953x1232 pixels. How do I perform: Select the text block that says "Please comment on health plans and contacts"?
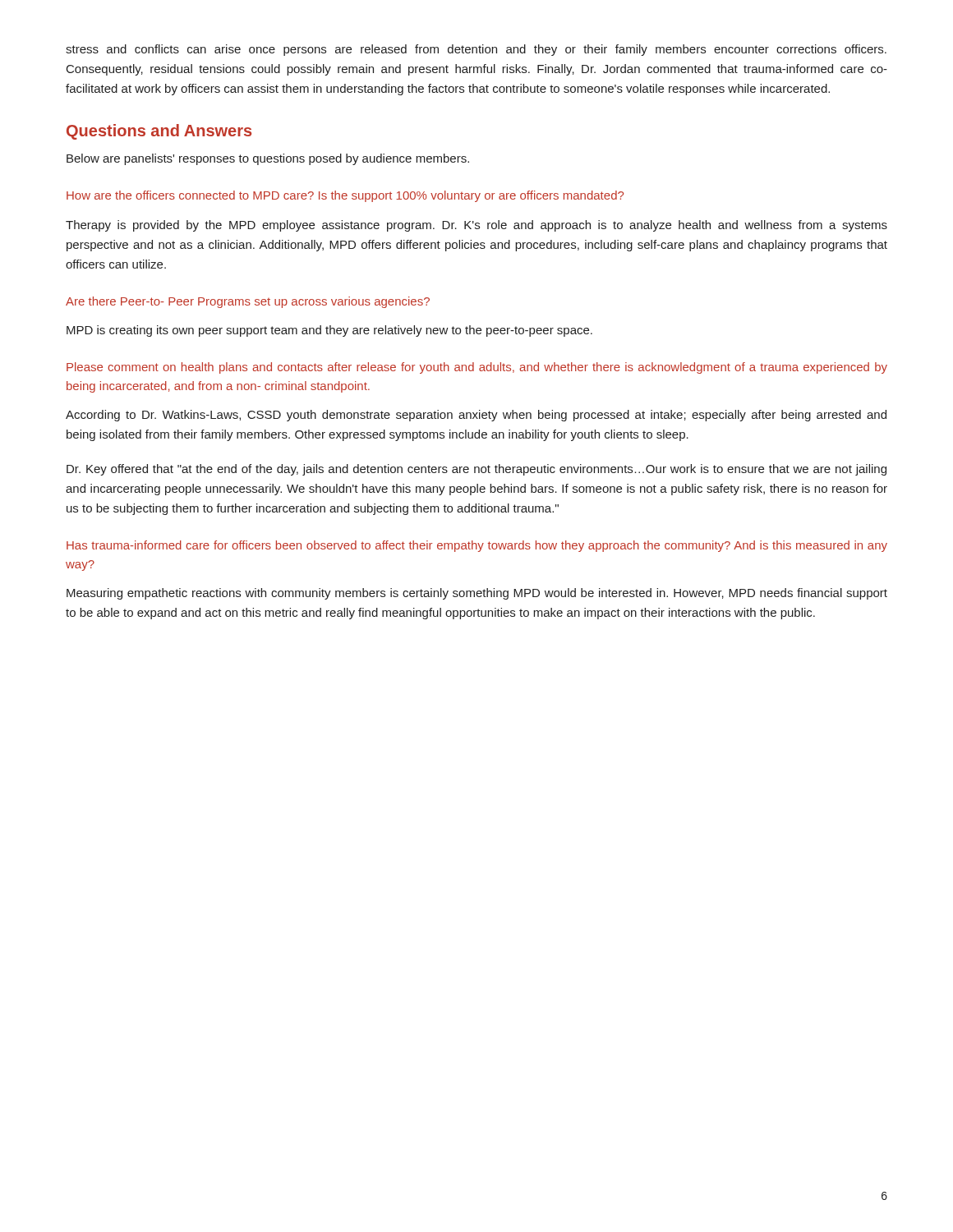coord(476,376)
